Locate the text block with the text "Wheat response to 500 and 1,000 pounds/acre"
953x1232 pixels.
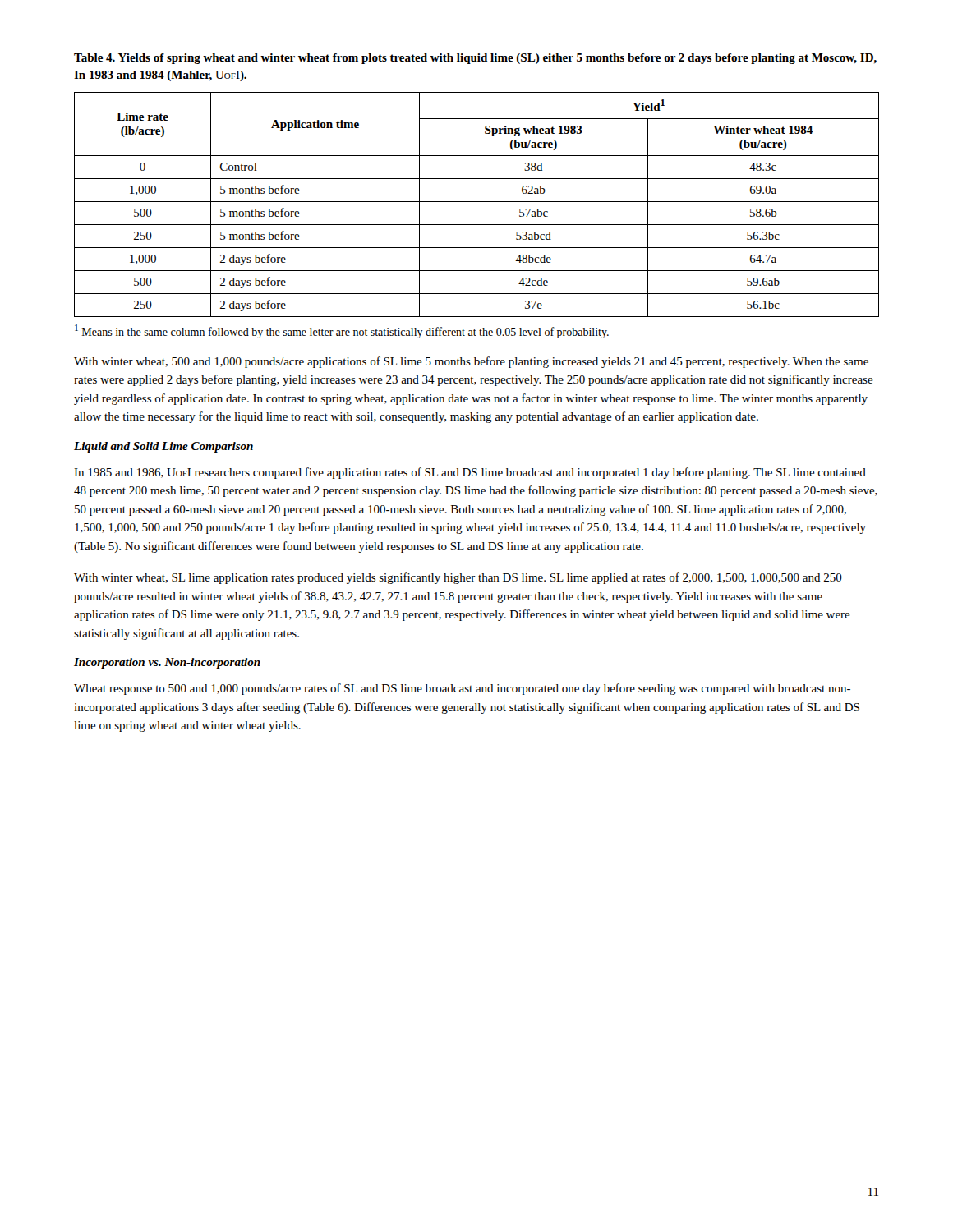[x=467, y=707]
